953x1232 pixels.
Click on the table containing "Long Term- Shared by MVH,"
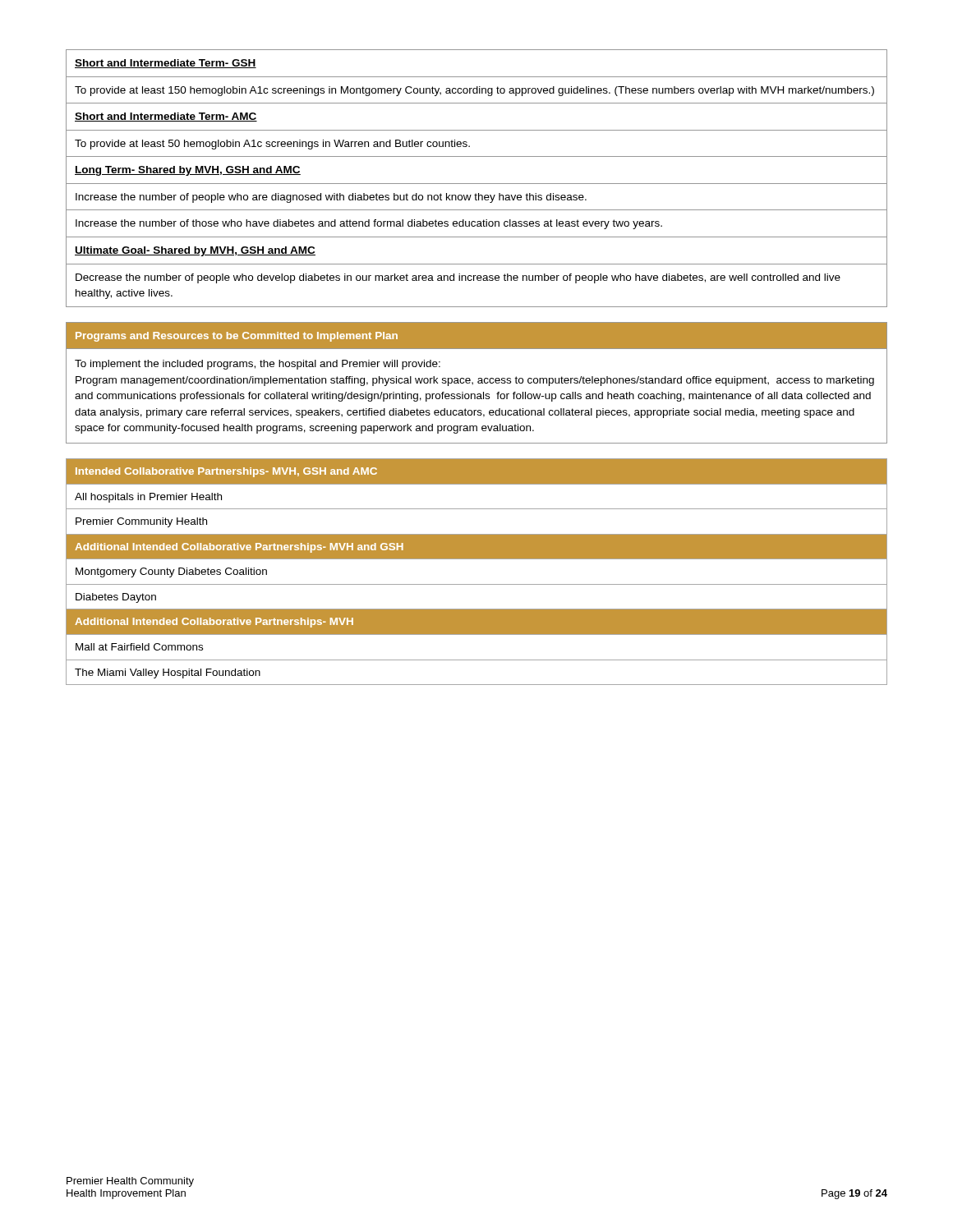476,178
